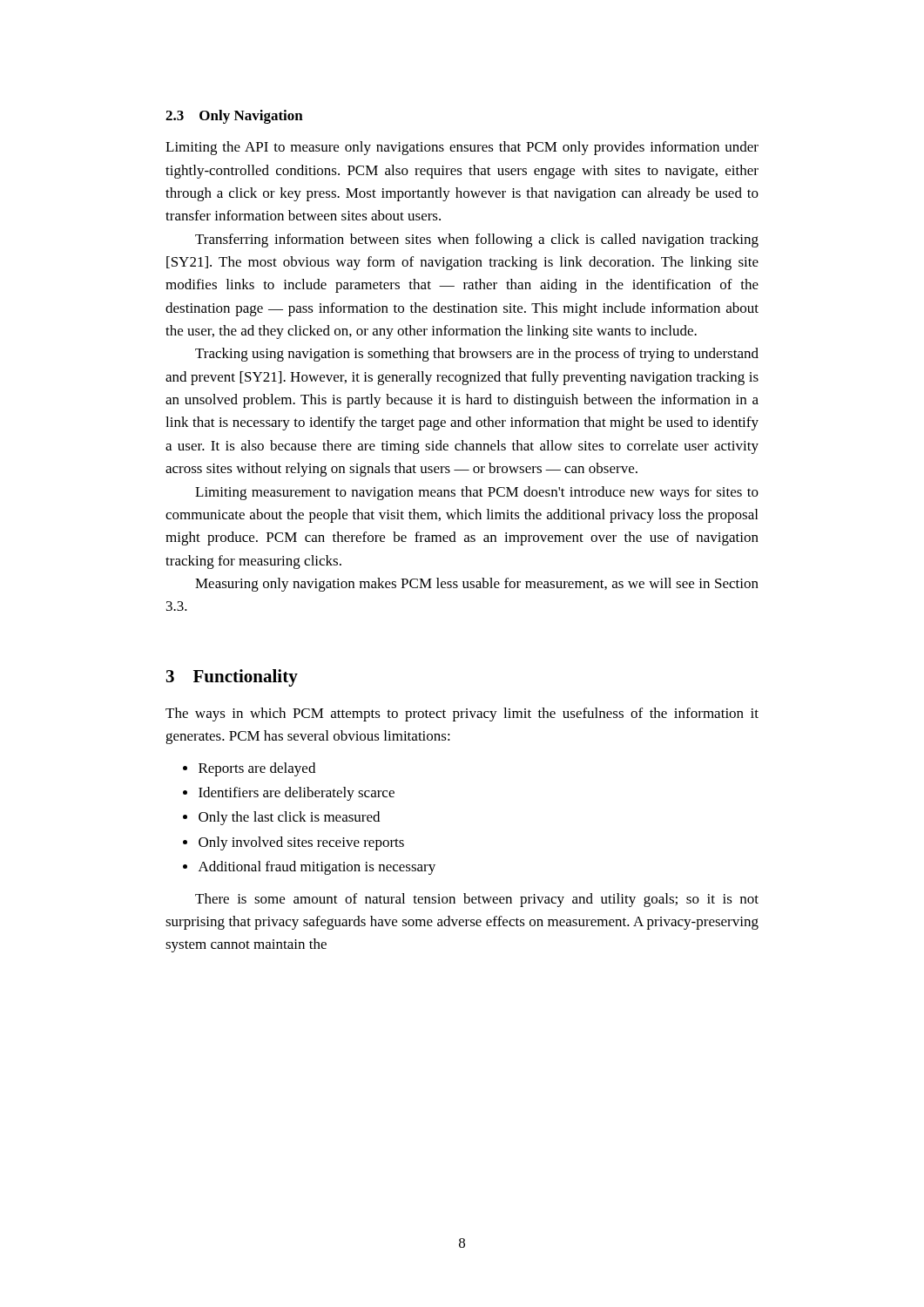Image resolution: width=924 pixels, height=1307 pixels.
Task: Locate the element starting "Additional fraud mitigation is necessary"
Action: coord(317,867)
